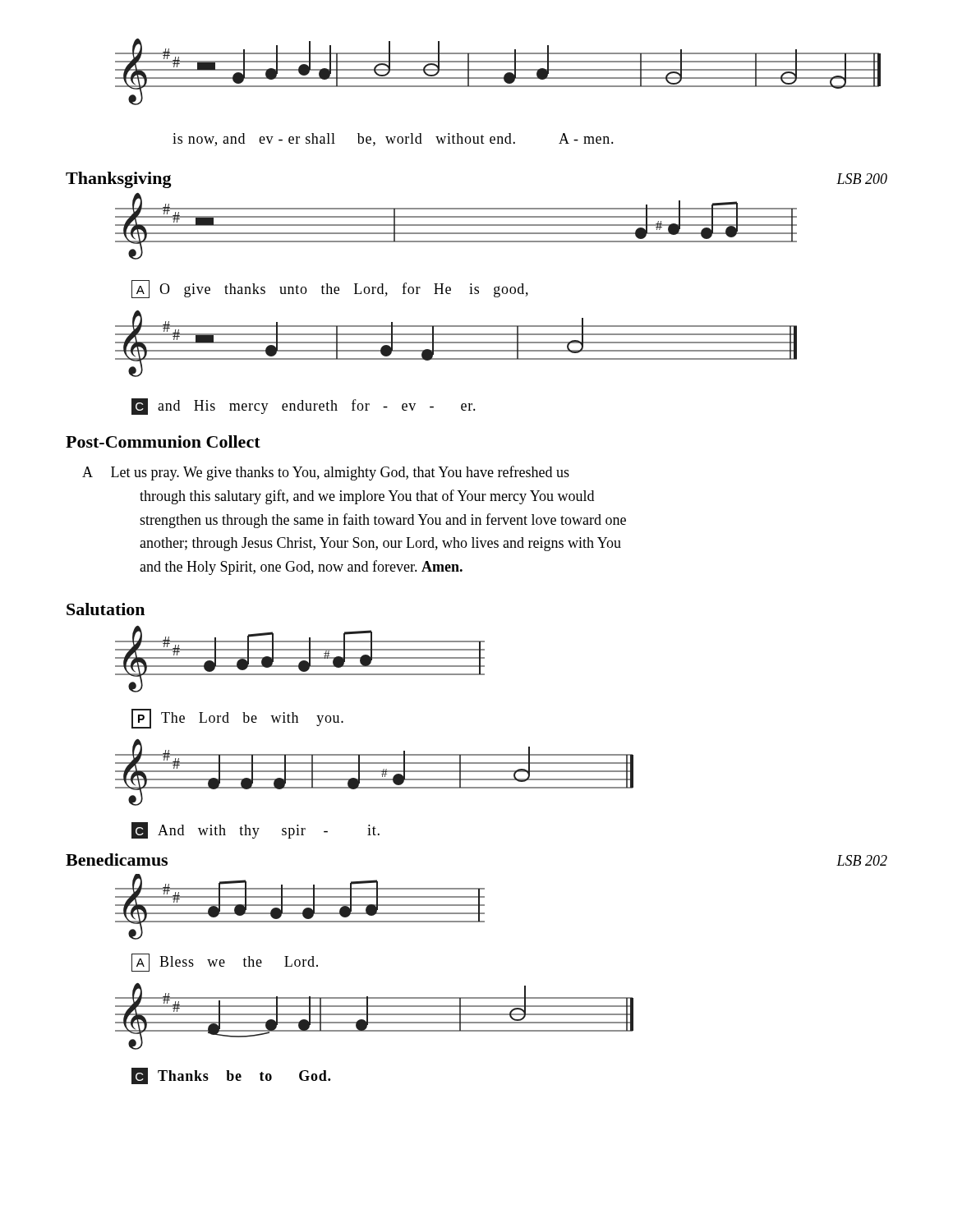Select the text block that says "C and His"
Screen dimensions: 1232x953
coord(304,406)
